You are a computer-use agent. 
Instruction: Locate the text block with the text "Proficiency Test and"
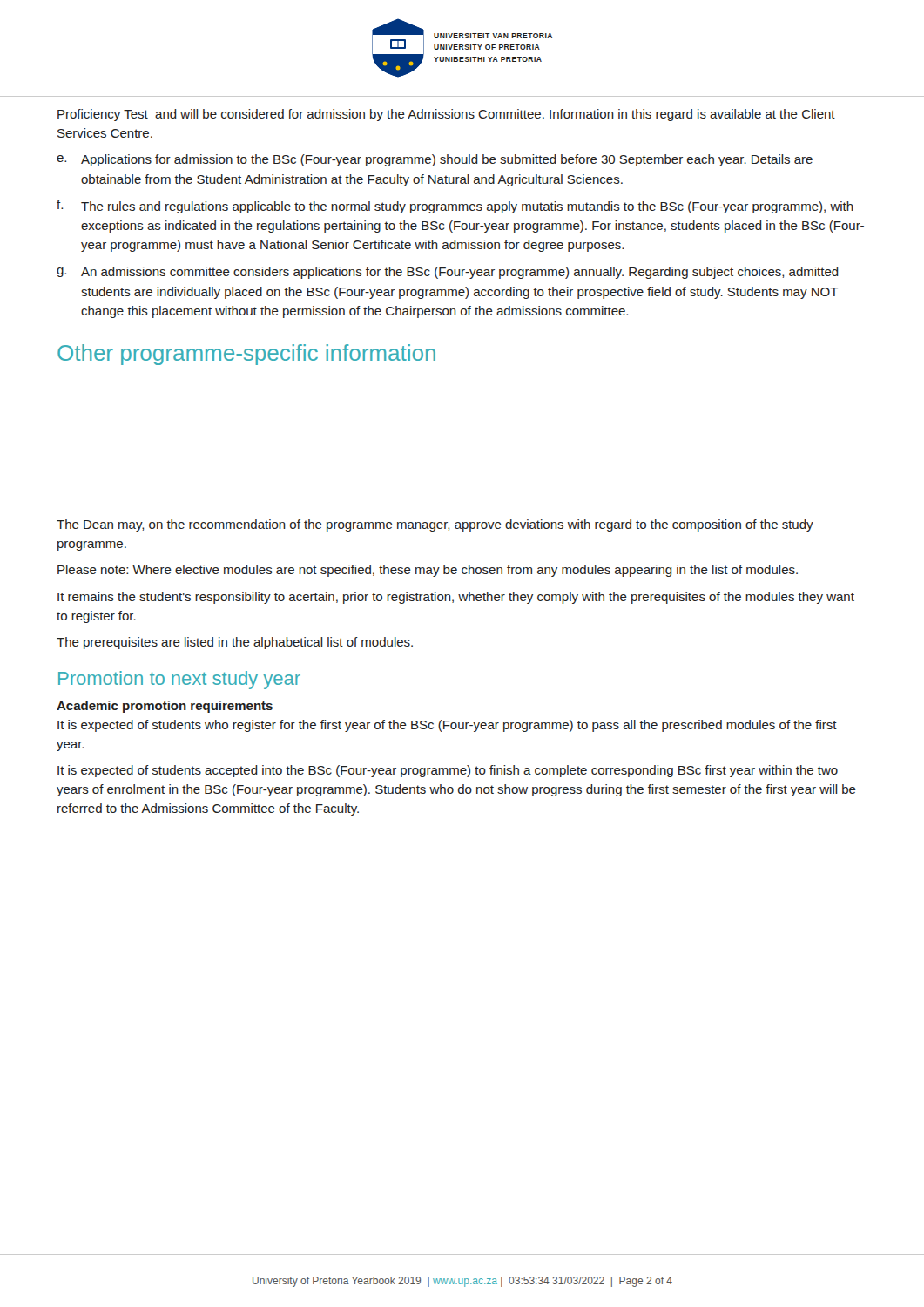pos(446,123)
